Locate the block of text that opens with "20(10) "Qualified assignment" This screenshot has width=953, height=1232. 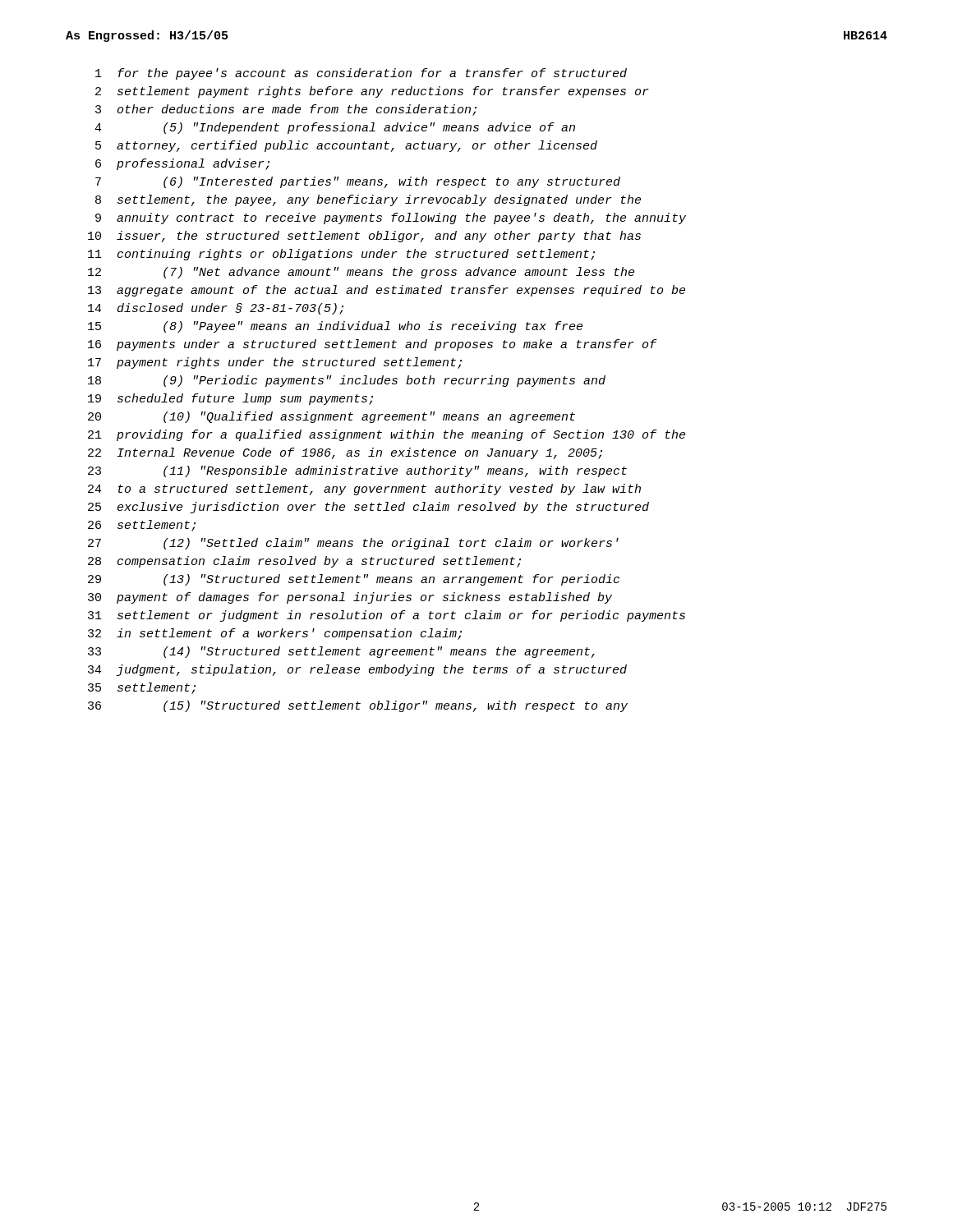pyautogui.click(x=321, y=418)
